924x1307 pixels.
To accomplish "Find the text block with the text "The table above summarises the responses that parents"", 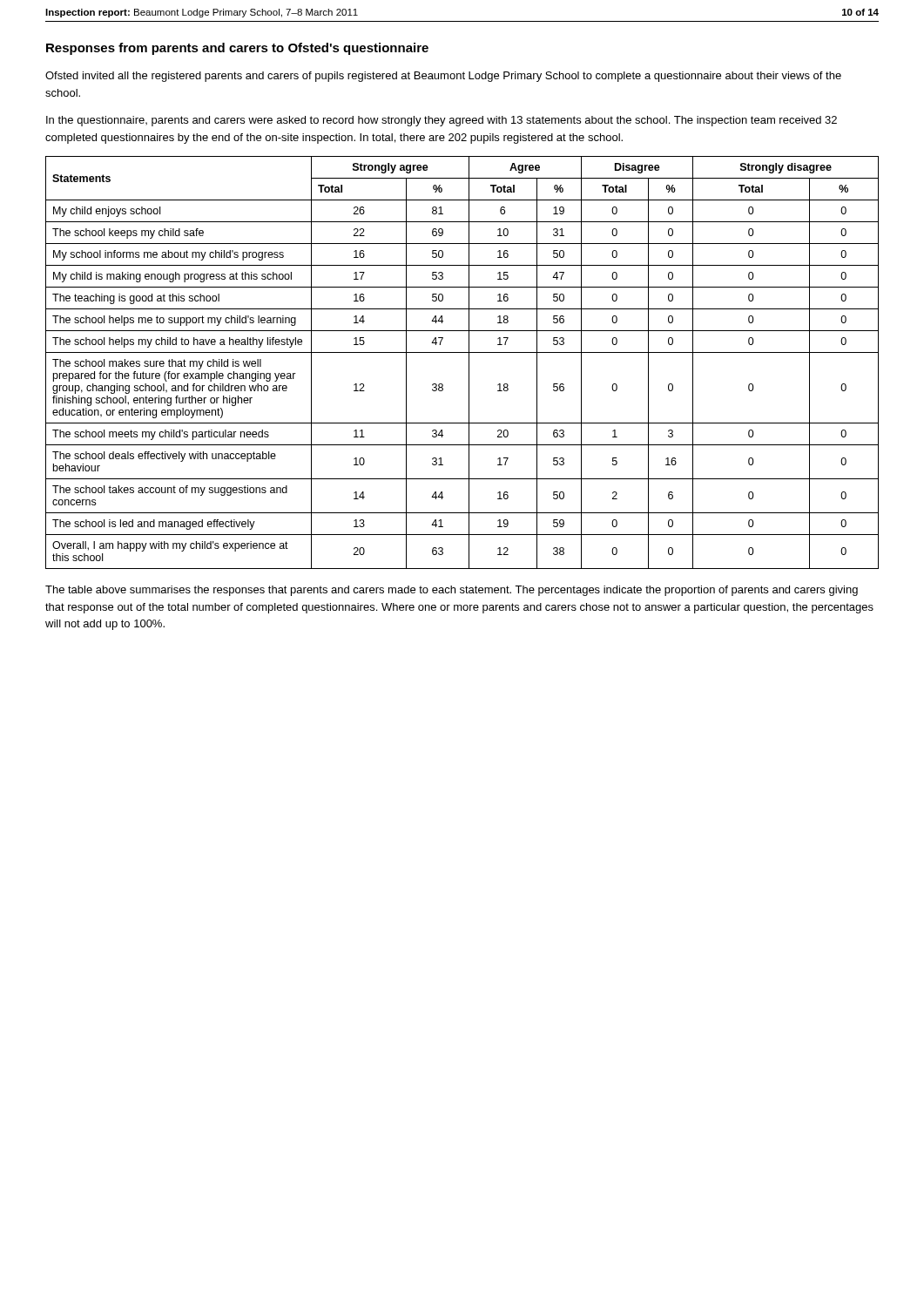I will (x=459, y=606).
